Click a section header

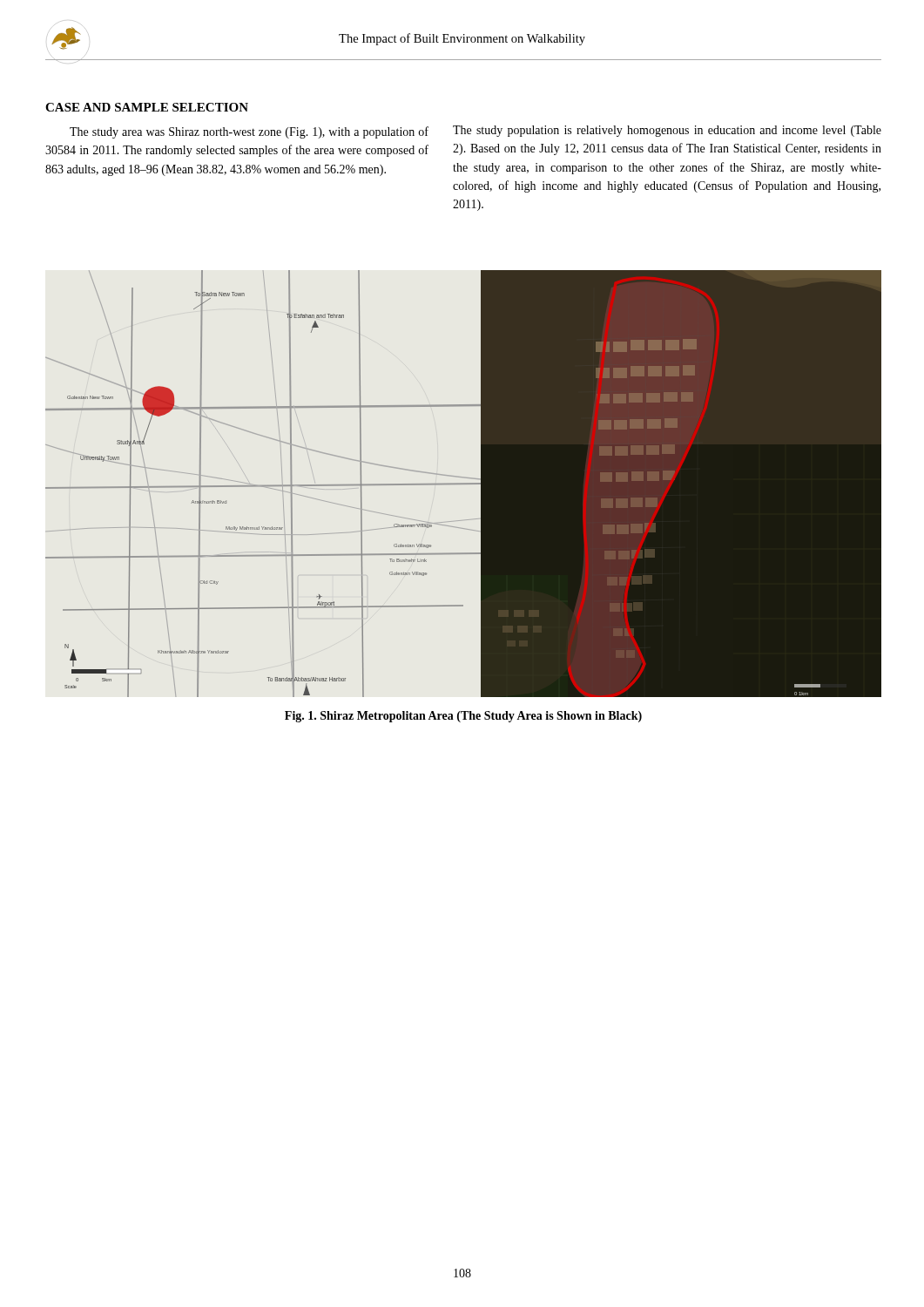click(147, 107)
